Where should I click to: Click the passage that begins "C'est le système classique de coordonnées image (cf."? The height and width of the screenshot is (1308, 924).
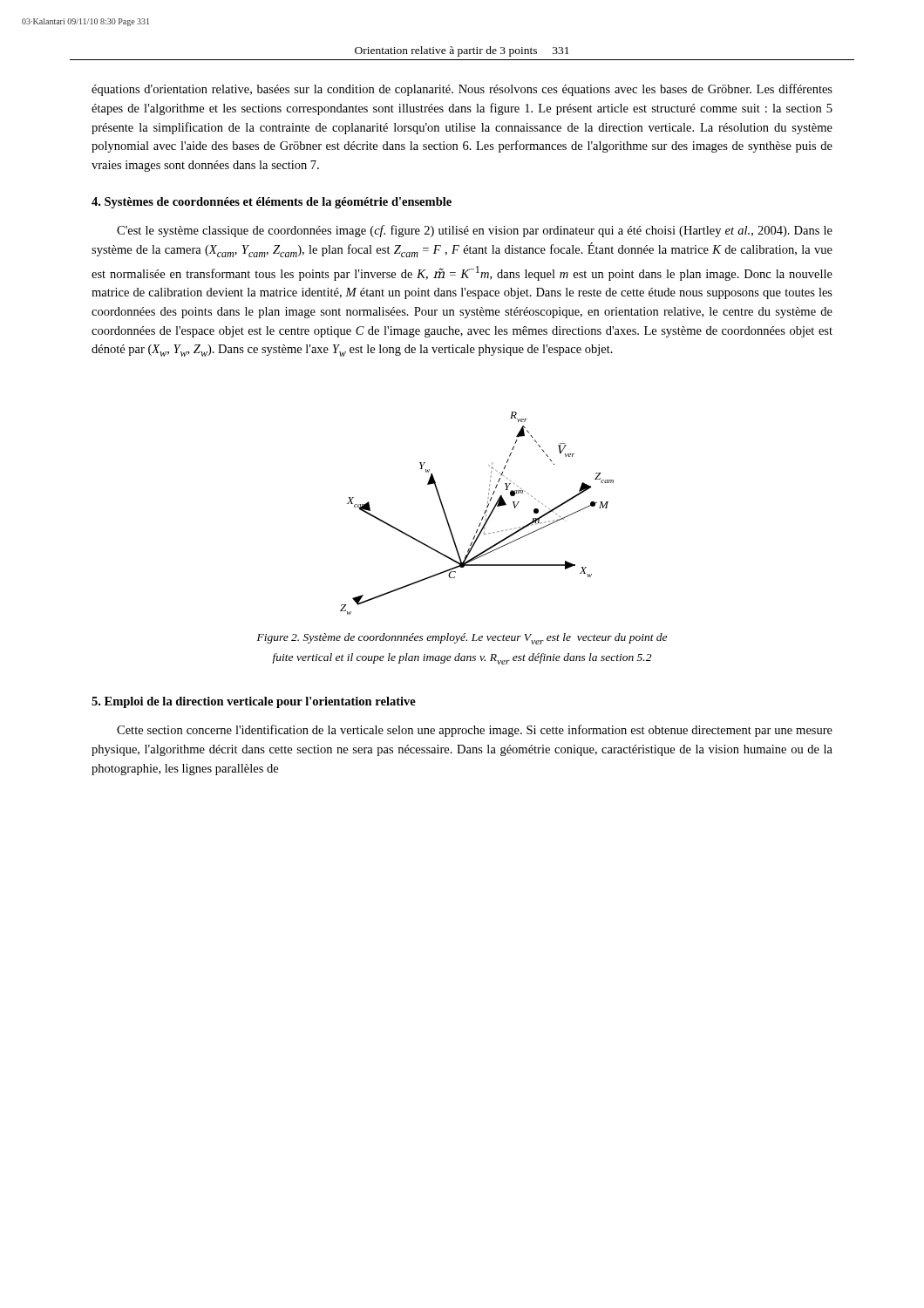462,291
